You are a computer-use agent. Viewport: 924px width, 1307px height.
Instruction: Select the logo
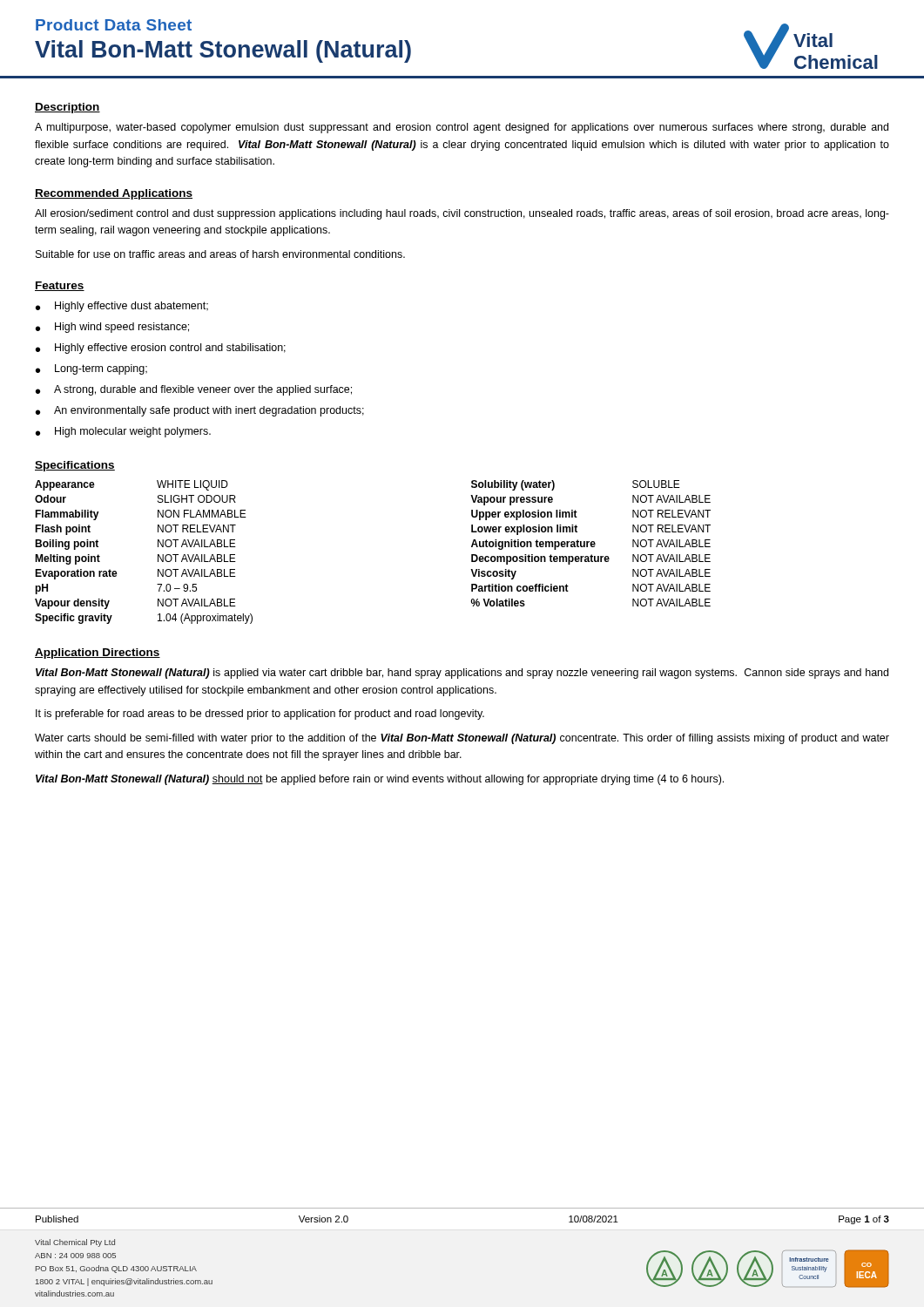(815, 48)
